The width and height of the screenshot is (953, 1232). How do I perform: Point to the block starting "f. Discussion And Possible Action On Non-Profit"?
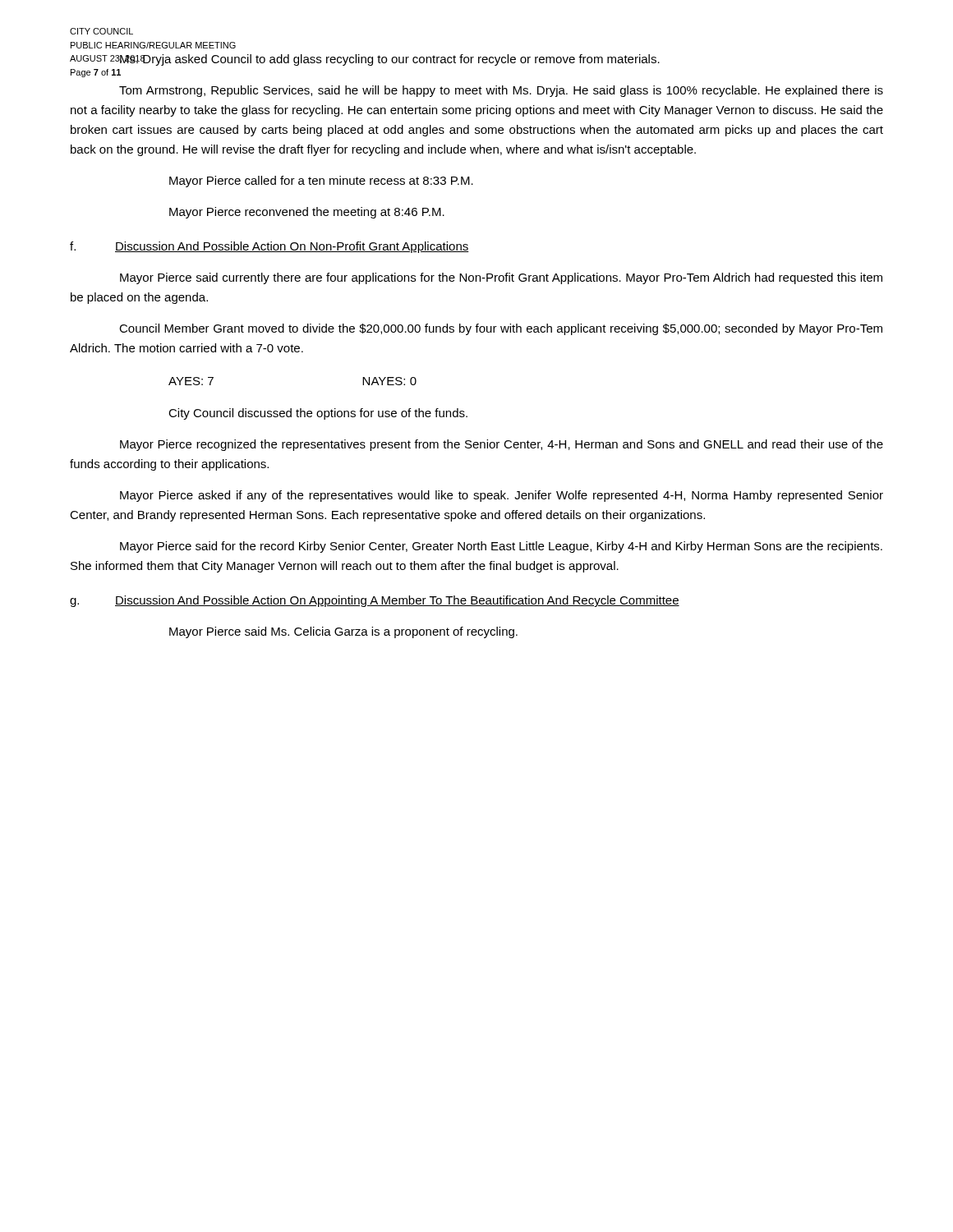[269, 246]
